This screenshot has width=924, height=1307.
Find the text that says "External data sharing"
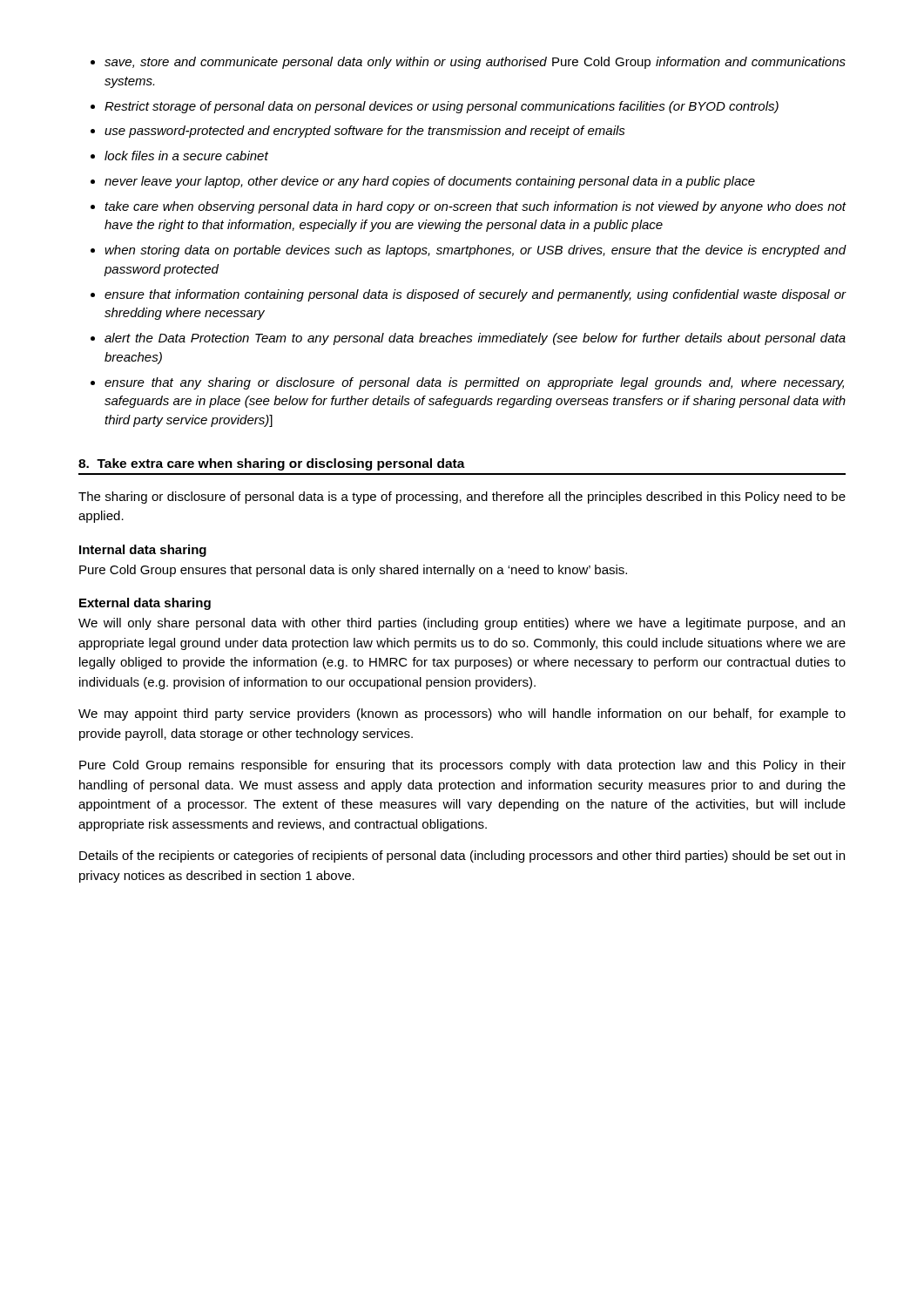(x=145, y=603)
